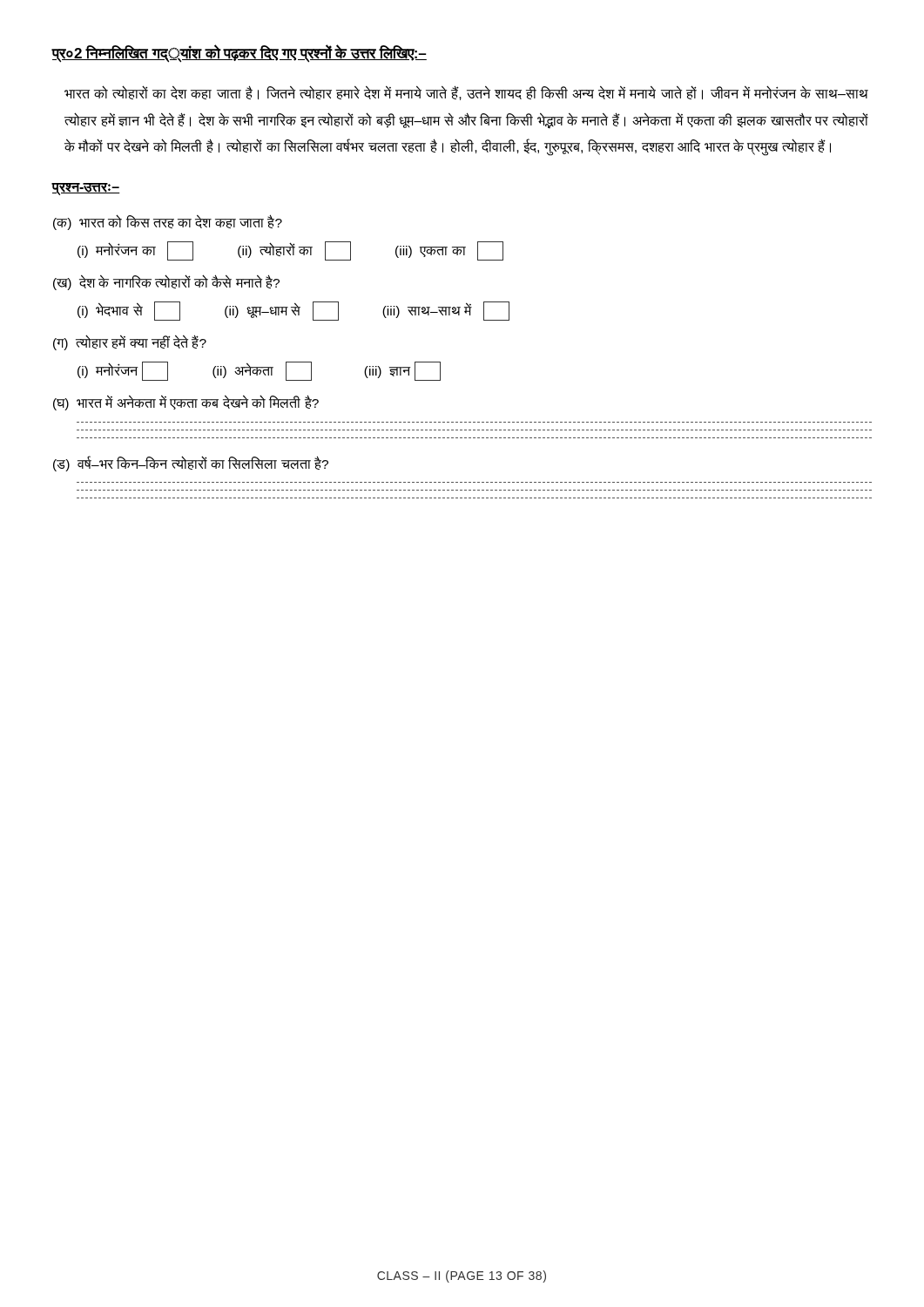The width and height of the screenshot is (924, 1307).
Task: Navigate to the region starting "(ख) देश के नागरिक त्योहारों"
Action: point(462,297)
